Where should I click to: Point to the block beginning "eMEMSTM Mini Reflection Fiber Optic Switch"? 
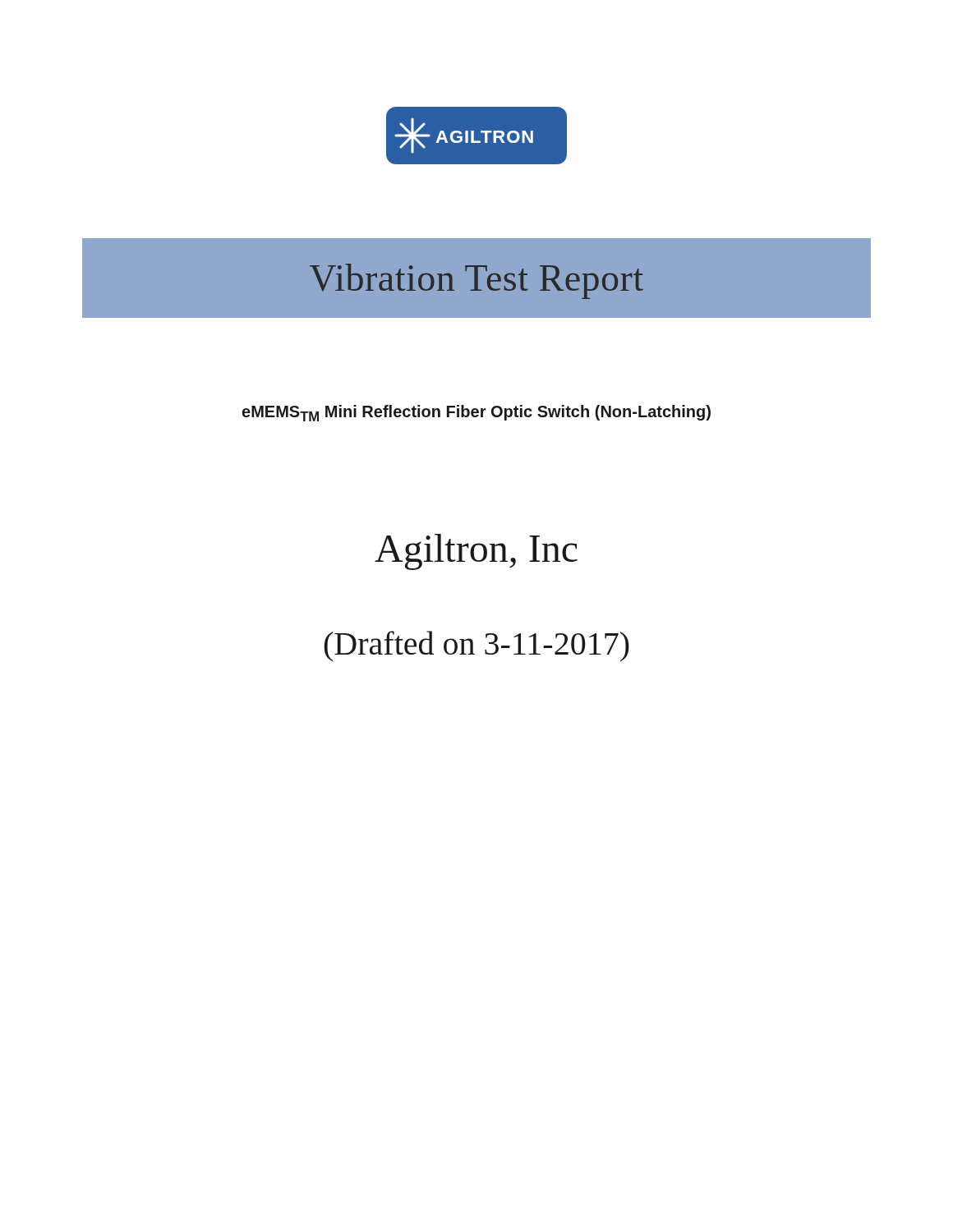tap(476, 414)
